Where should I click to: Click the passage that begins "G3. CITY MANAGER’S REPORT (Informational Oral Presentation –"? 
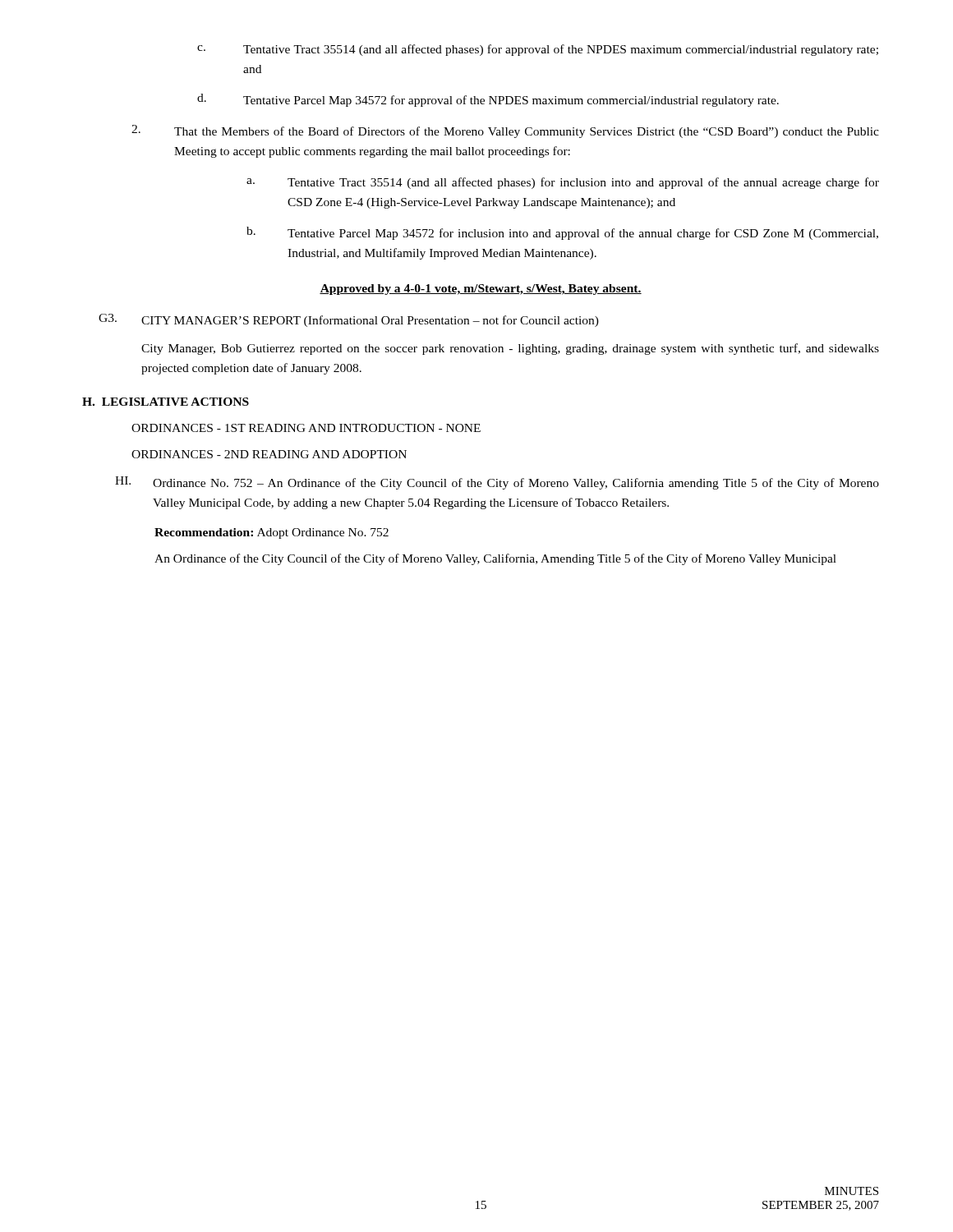tap(489, 320)
